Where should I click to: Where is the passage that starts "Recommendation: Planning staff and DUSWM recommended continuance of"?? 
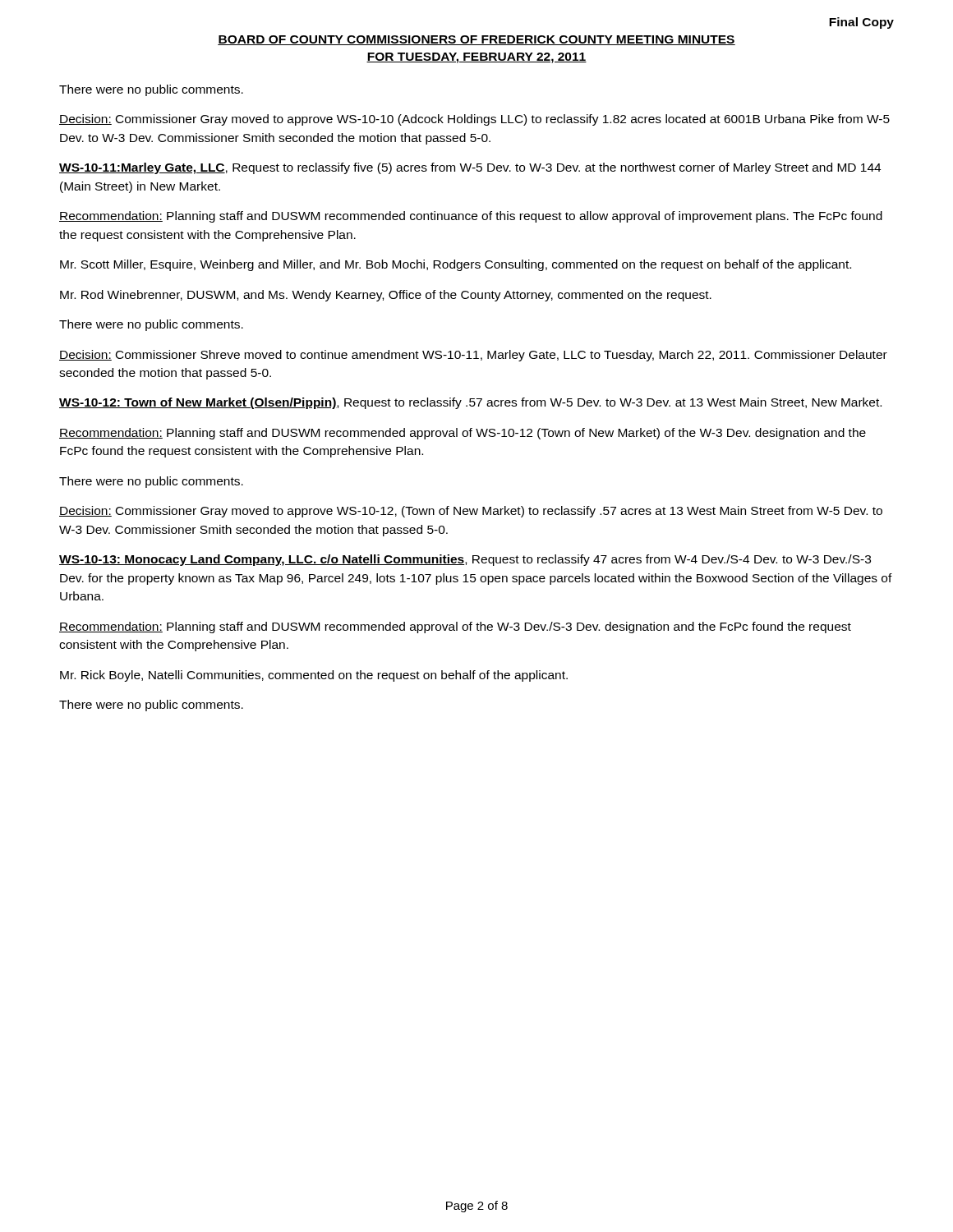pyautogui.click(x=476, y=226)
